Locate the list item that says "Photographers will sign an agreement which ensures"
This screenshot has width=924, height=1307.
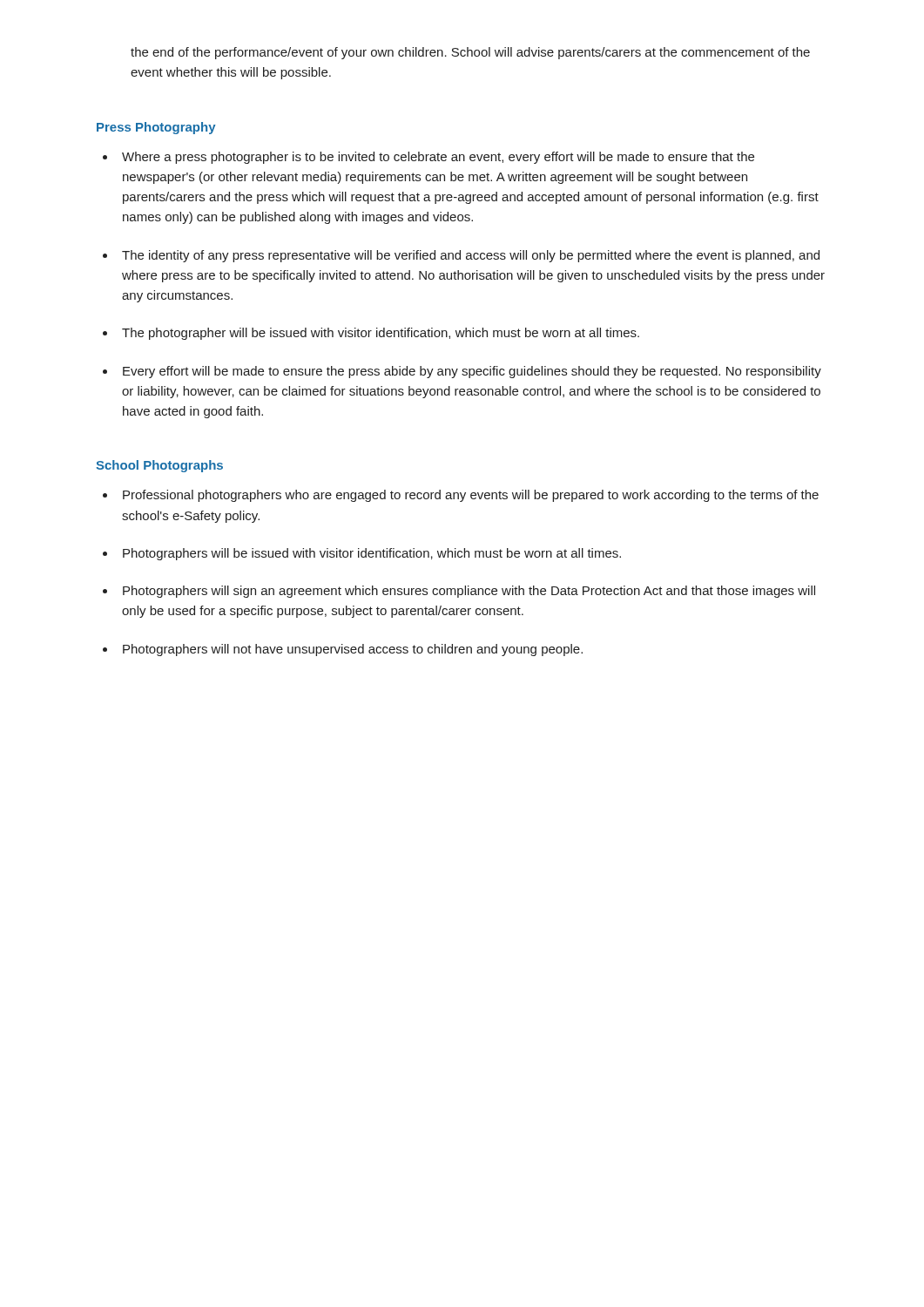469,600
